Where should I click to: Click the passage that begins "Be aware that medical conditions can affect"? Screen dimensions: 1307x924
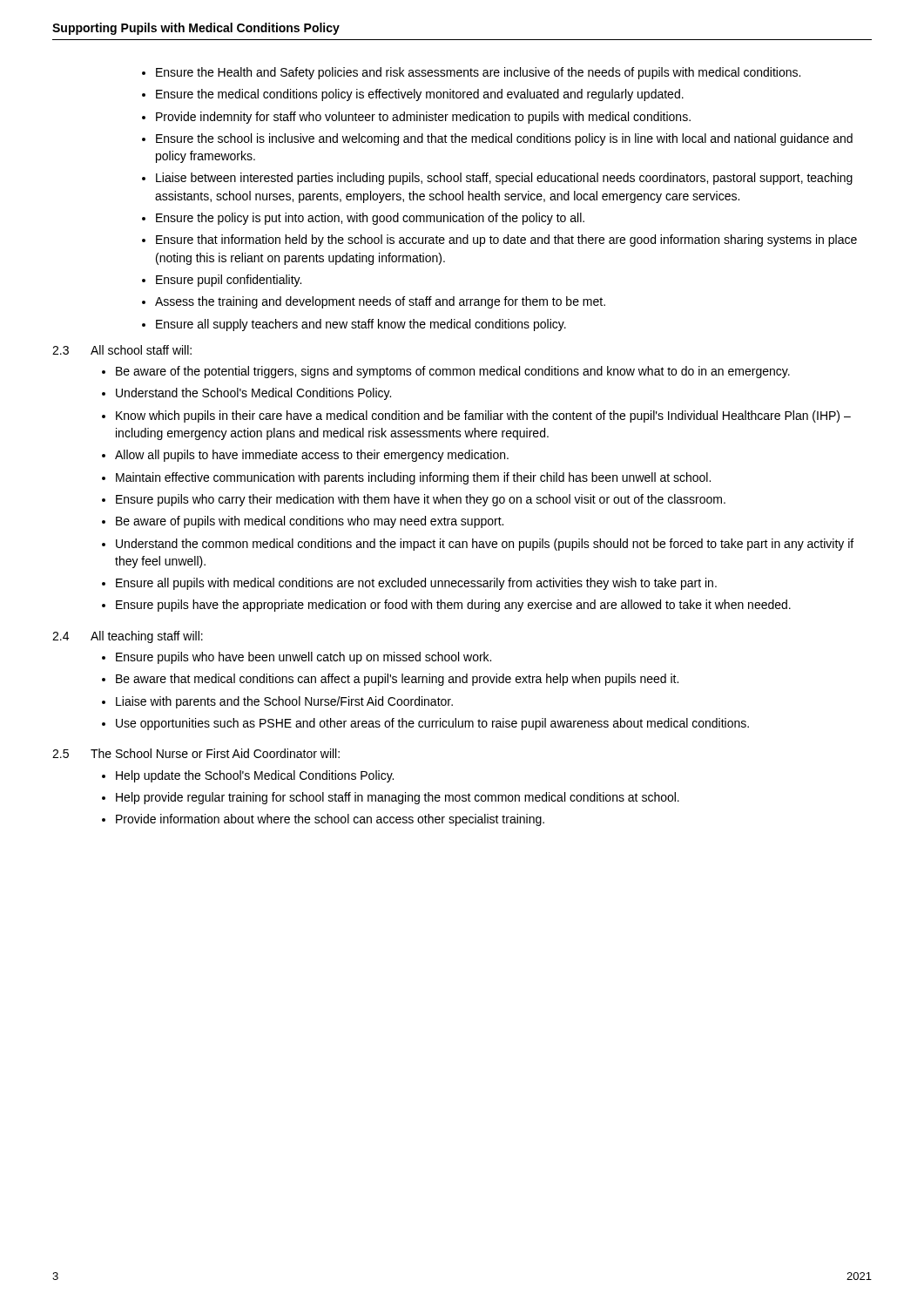397,679
